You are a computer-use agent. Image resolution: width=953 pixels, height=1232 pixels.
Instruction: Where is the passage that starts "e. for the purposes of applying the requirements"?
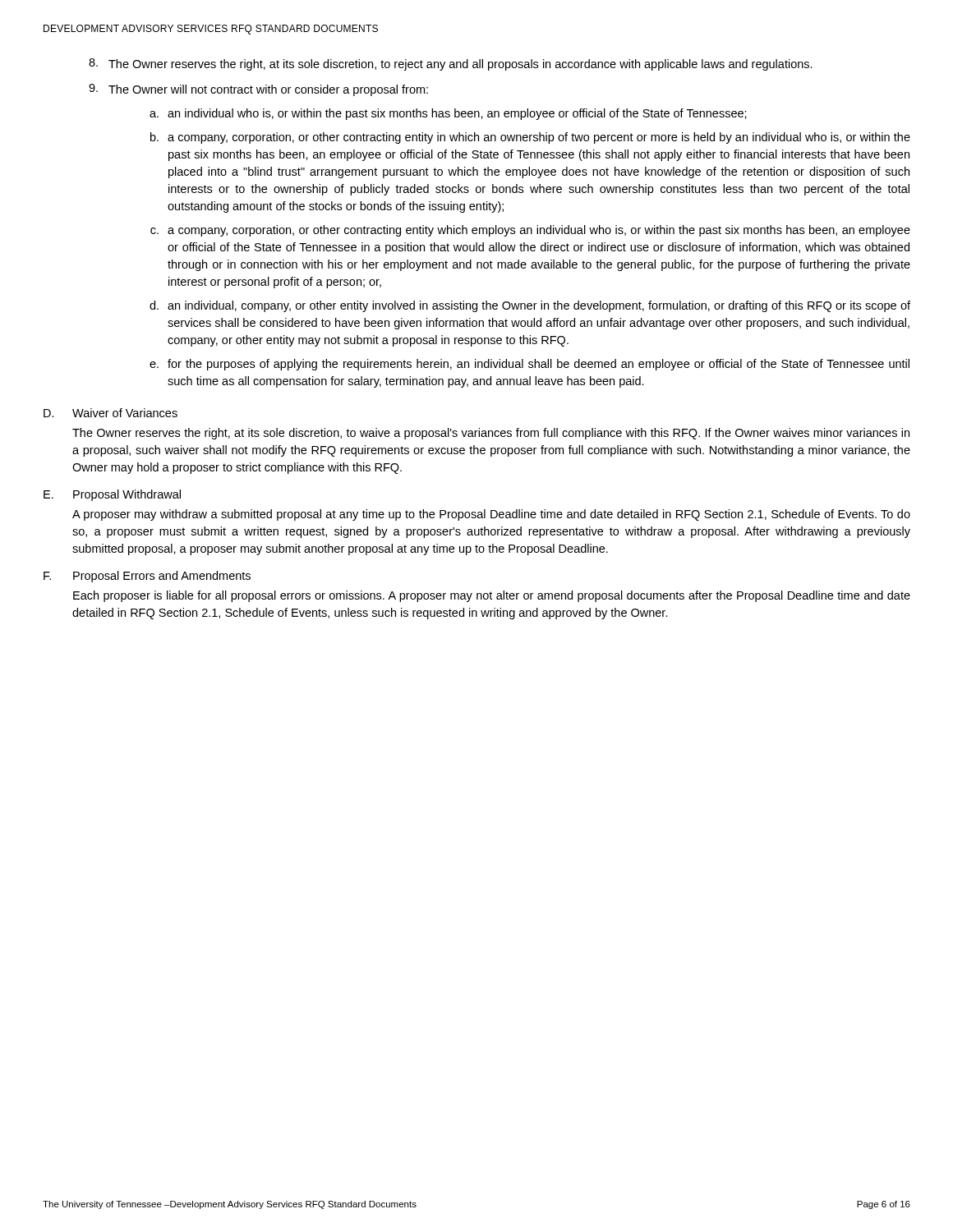(x=509, y=373)
